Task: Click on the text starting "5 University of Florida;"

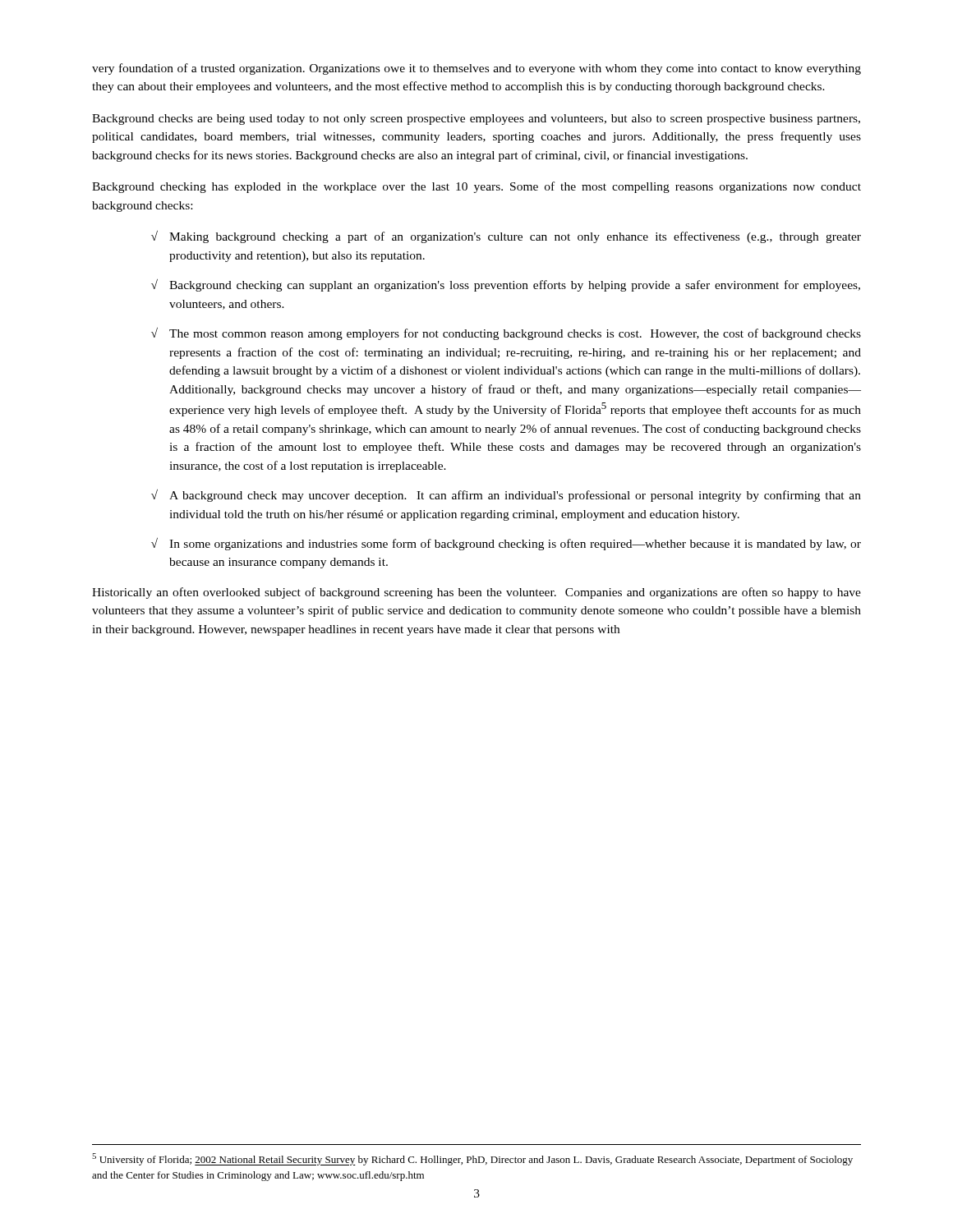Action: click(473, 1166)
